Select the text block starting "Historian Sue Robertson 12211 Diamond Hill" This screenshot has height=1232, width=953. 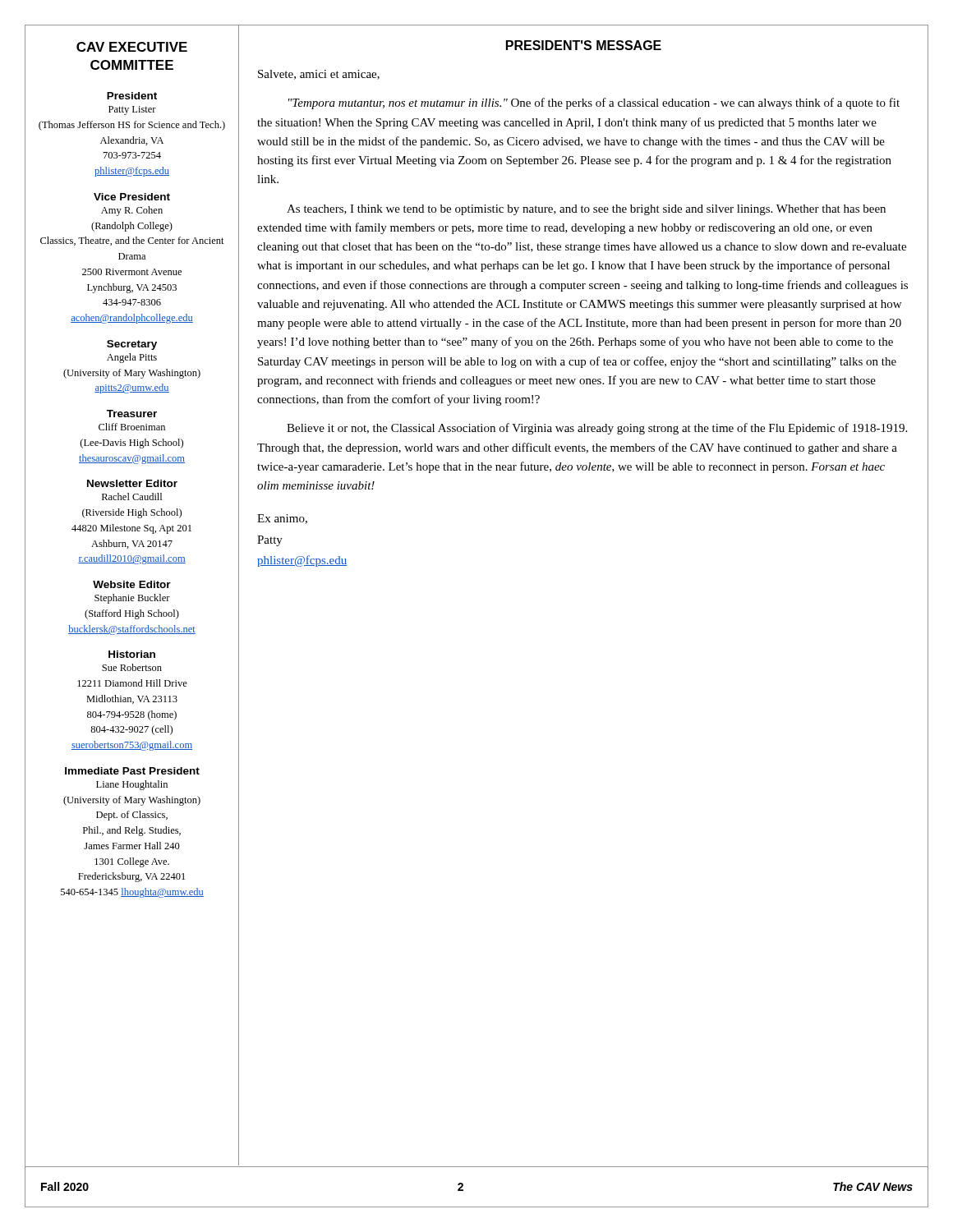click(x=132, y=701)
